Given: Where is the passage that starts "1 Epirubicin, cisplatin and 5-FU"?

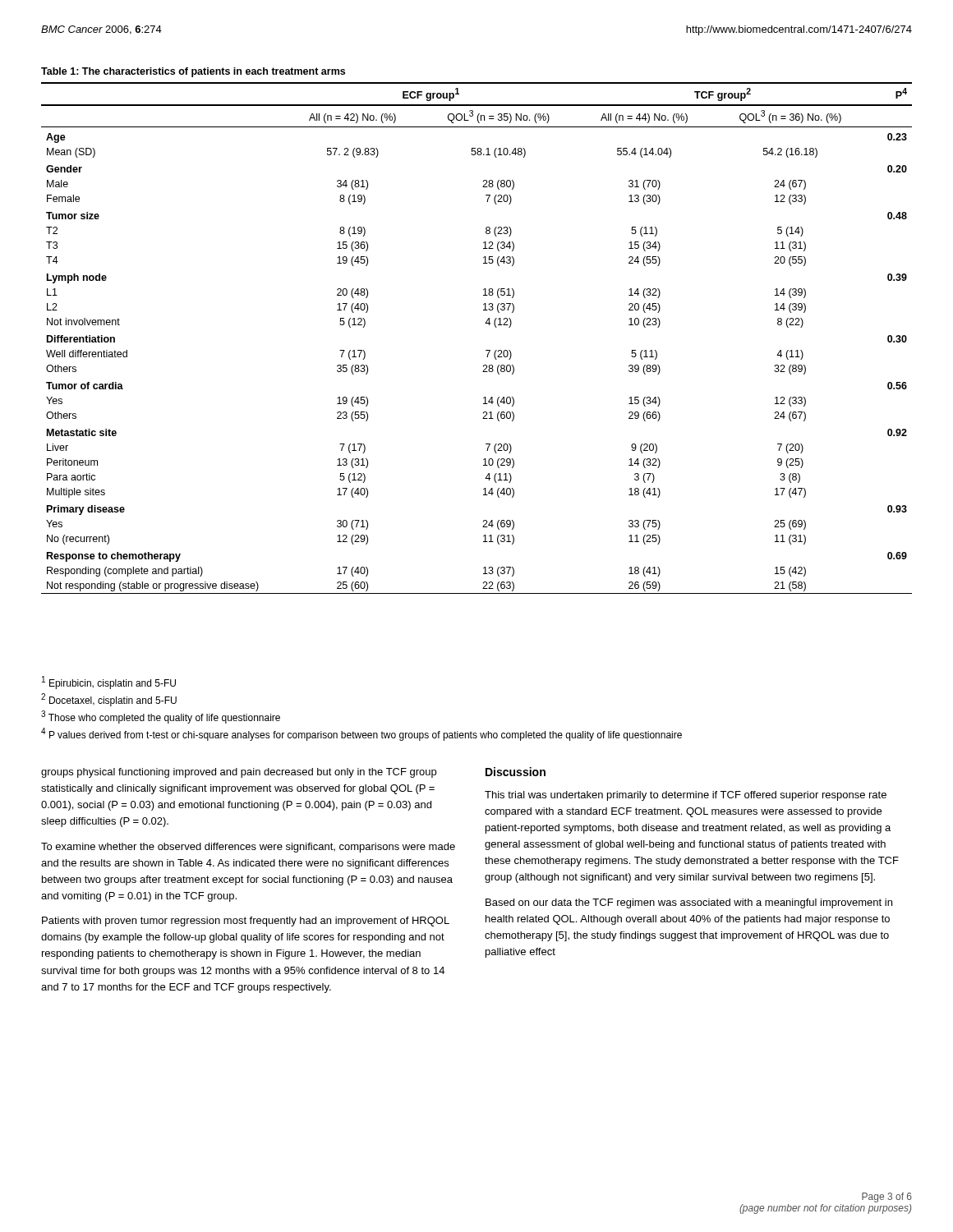Looking at the screenshot, I should tap(109, 683).
